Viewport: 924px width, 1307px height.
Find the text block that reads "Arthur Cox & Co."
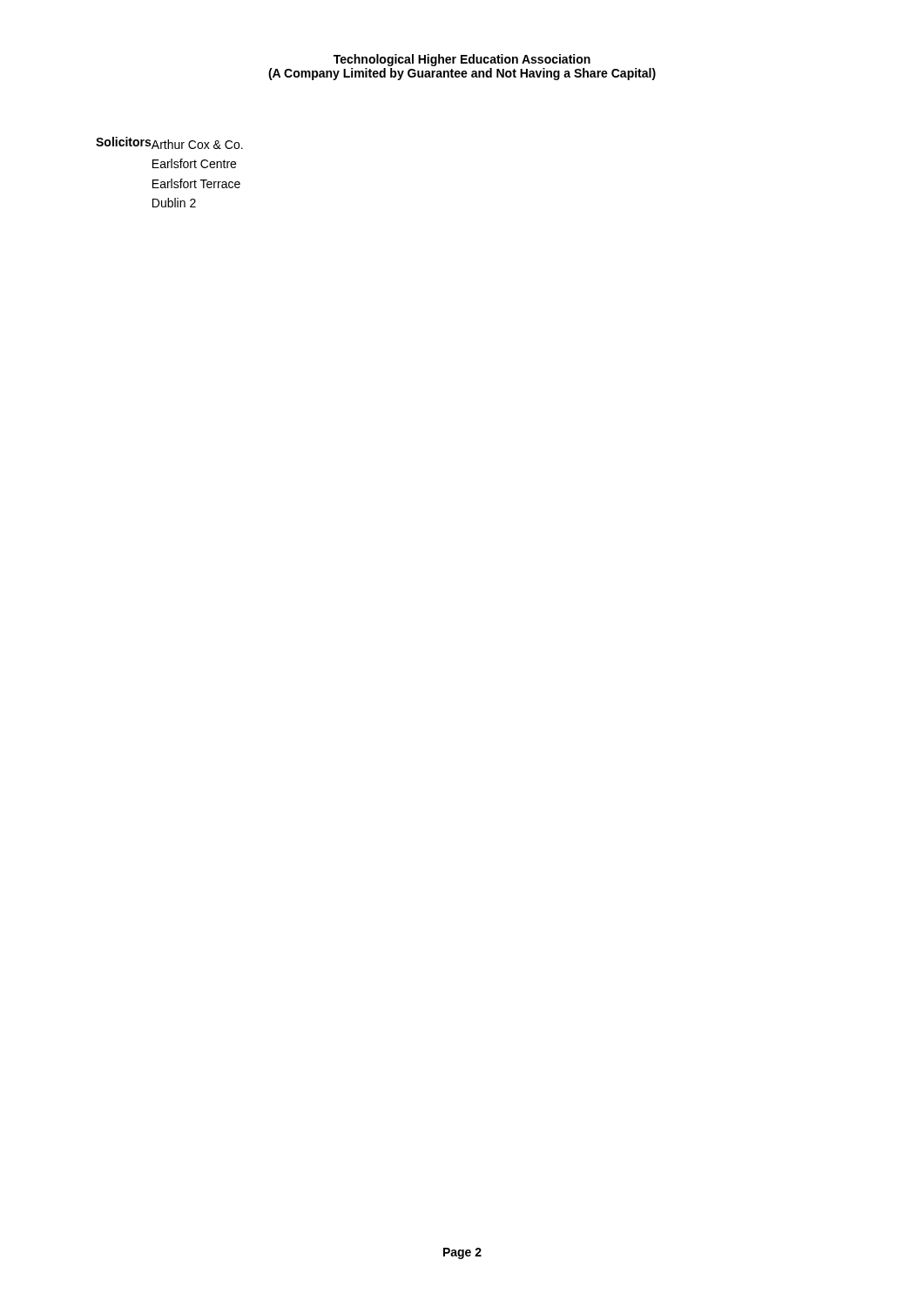pos(197,174)
